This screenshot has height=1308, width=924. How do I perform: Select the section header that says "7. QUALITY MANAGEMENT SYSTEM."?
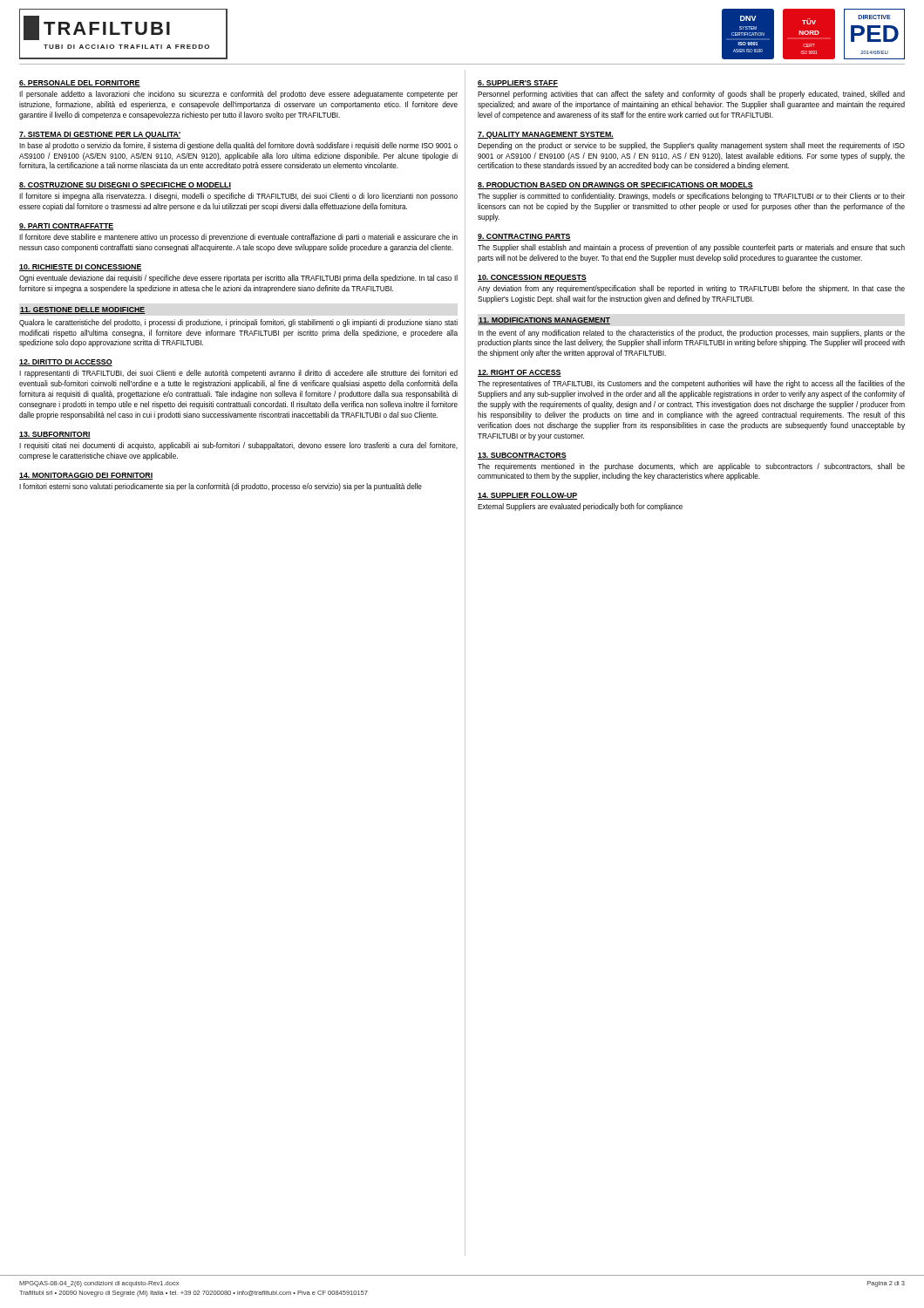coord(546,134)
